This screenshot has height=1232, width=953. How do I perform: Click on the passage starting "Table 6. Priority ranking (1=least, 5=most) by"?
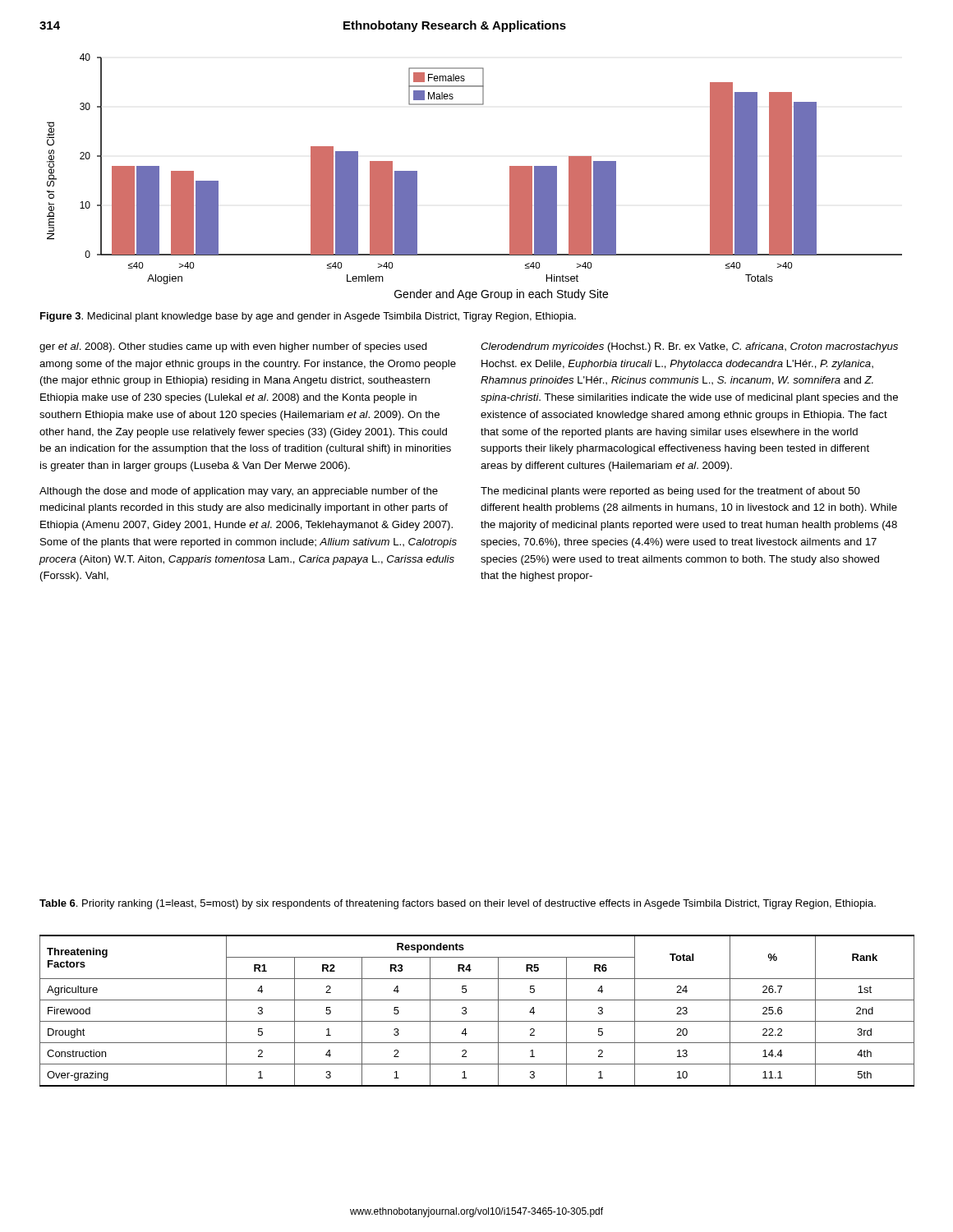pos(458,903)
